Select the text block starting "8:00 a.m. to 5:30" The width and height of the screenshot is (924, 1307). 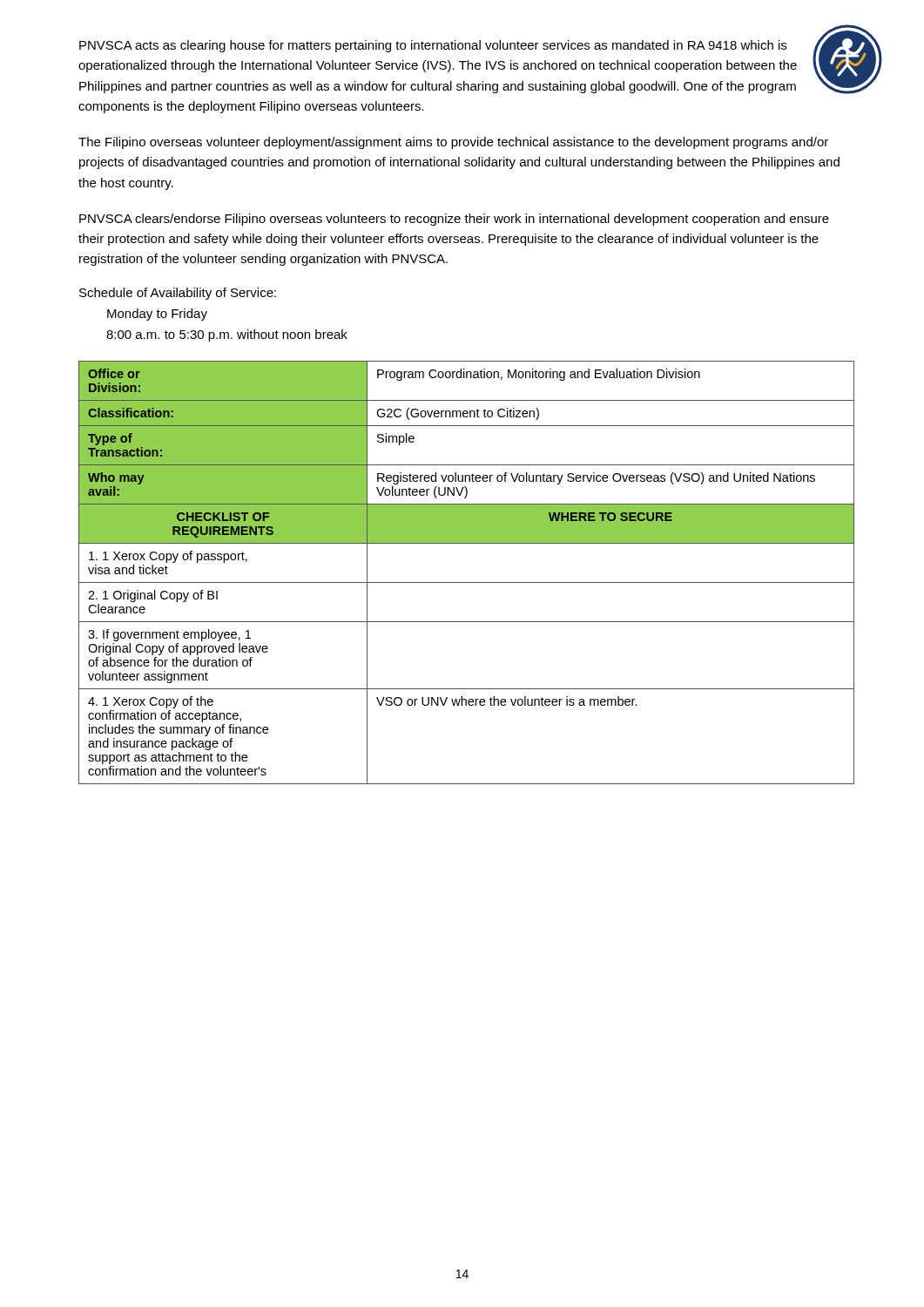point(227,334)
